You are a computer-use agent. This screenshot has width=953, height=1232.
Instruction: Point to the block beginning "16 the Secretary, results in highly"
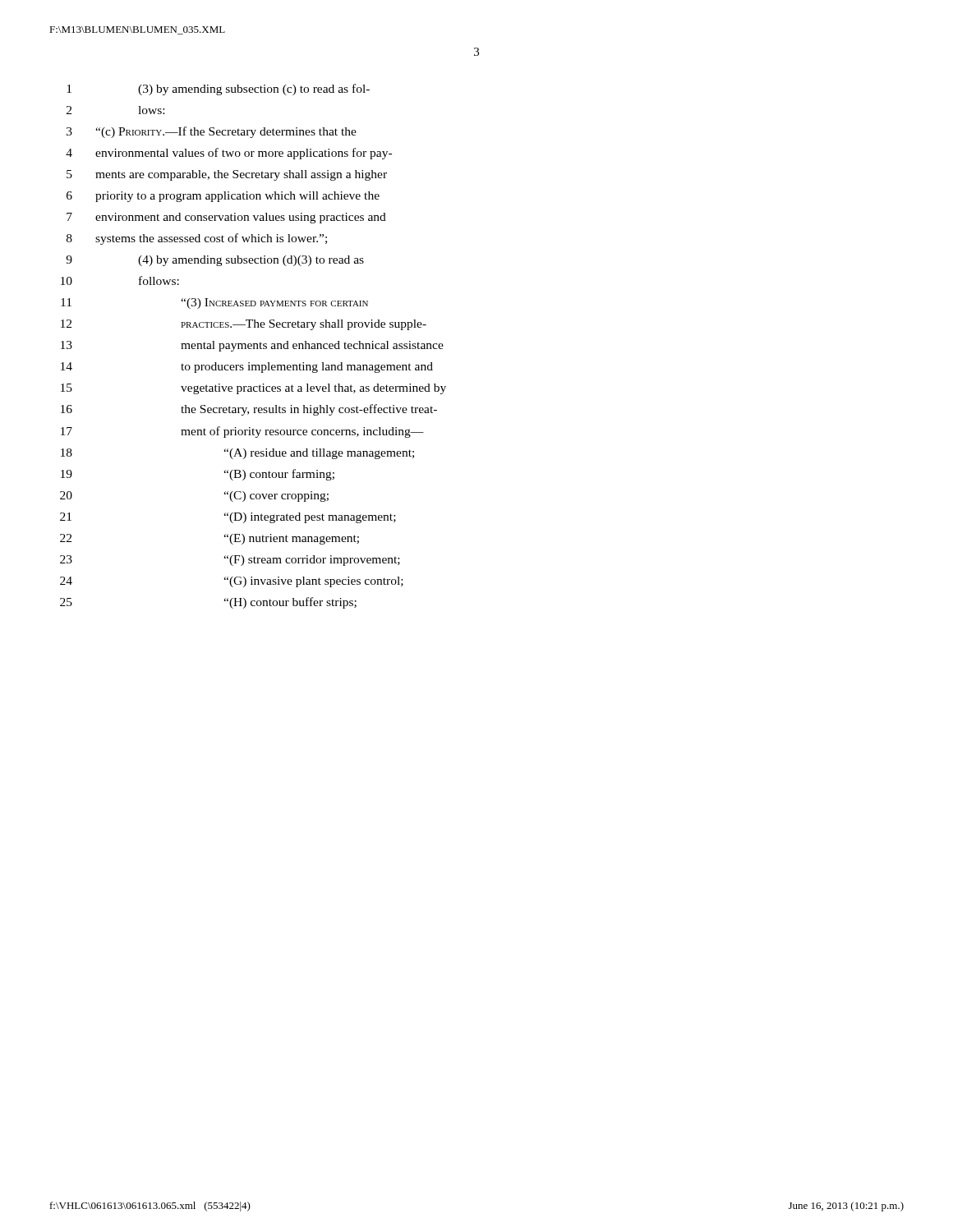click(249, 410)
